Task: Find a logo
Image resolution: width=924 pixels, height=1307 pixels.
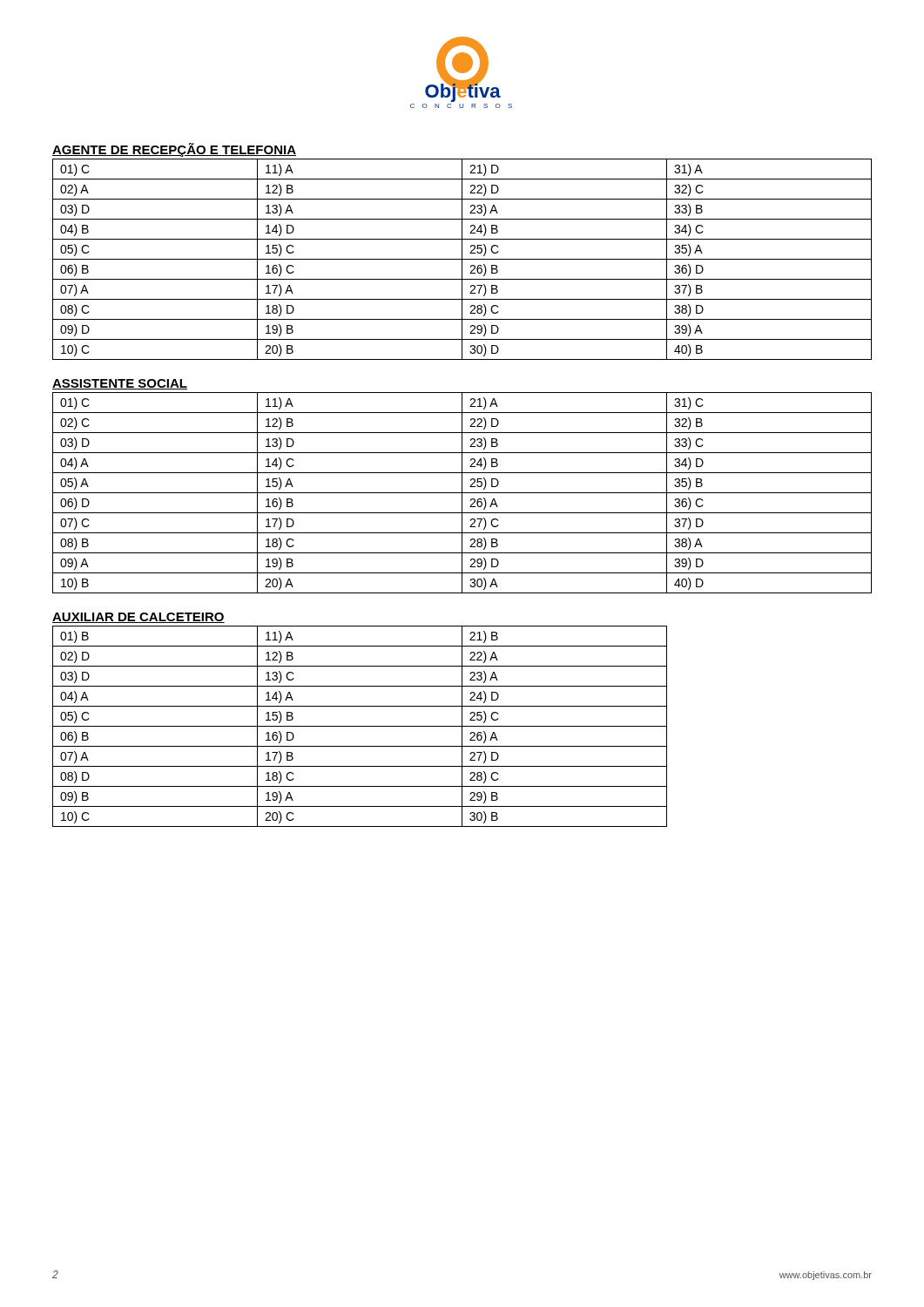Action: 462,75
